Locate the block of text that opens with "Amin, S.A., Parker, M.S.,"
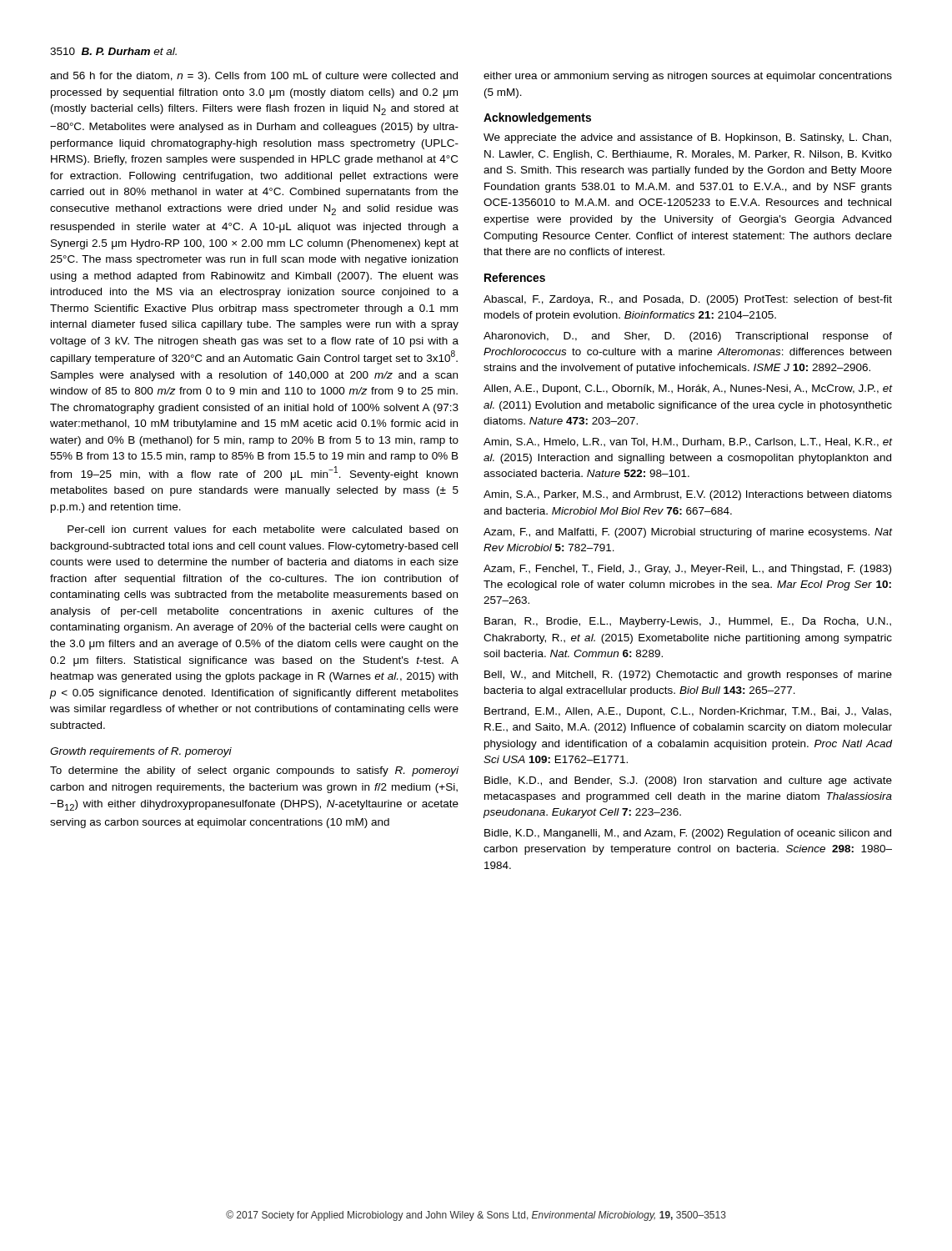952x1251 pixels. (688, 502)
